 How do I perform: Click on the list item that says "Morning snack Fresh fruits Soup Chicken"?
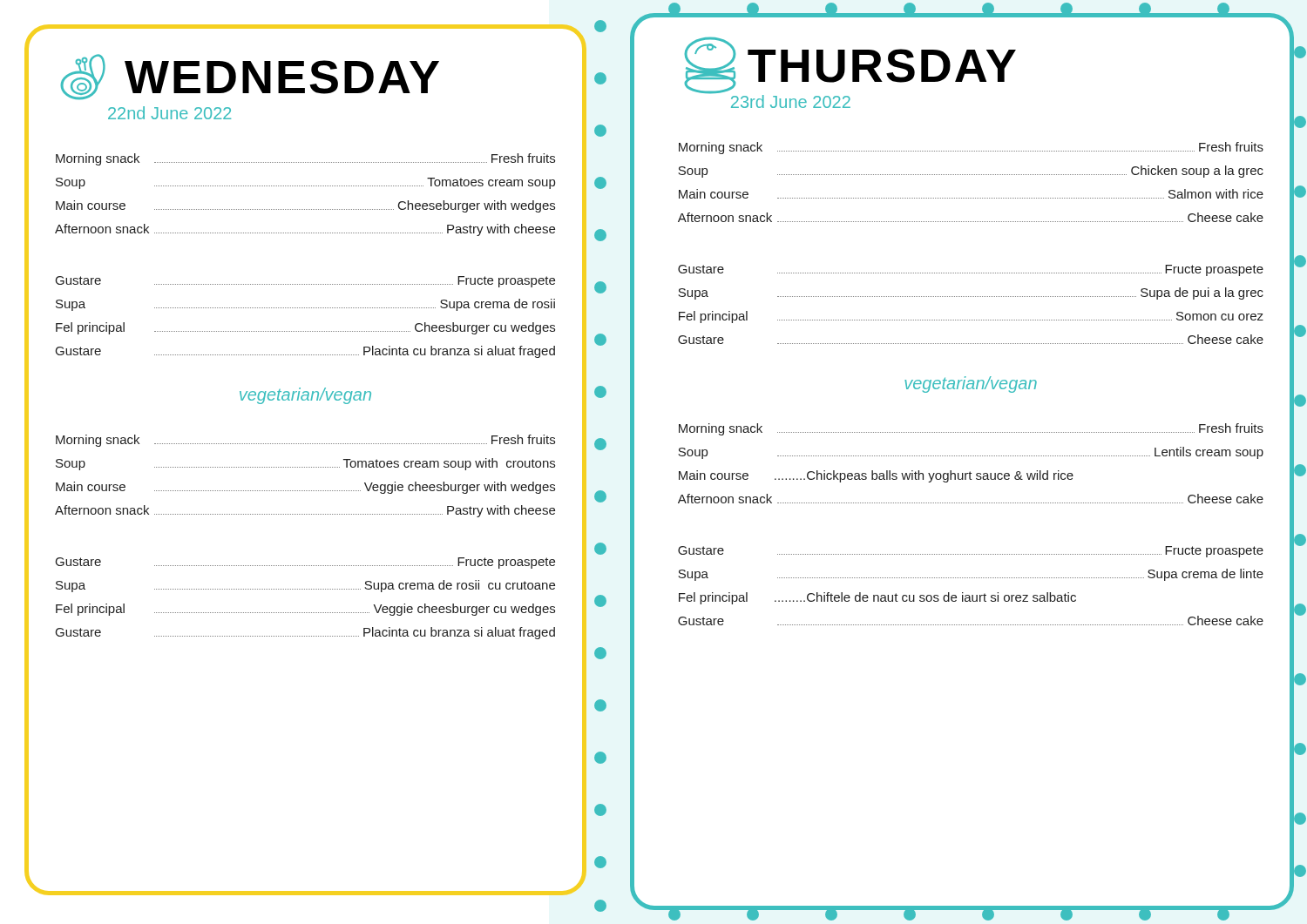pyautogui.click(x=971, y=182)
